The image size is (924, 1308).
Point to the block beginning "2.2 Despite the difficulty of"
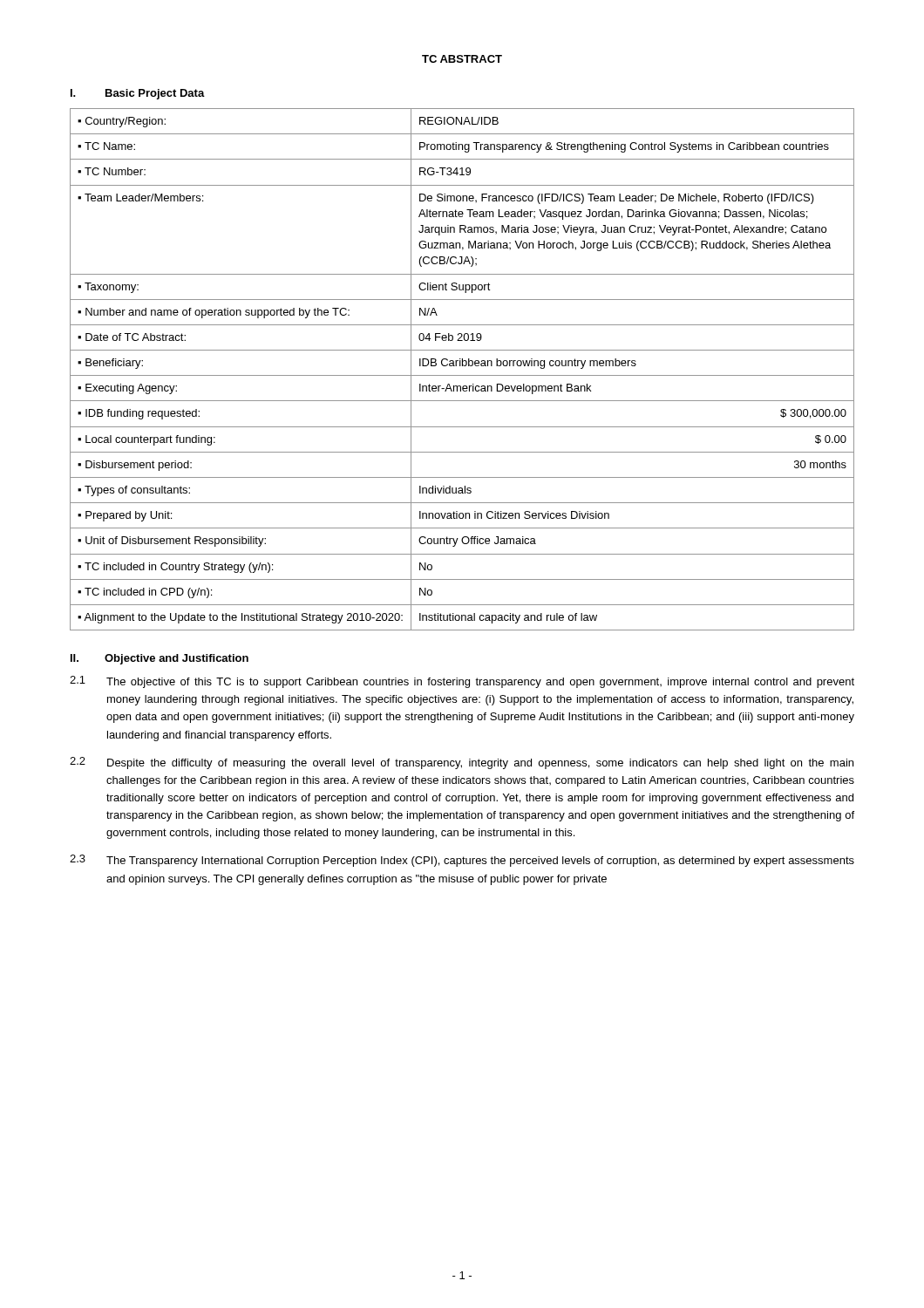pos(462,798)
